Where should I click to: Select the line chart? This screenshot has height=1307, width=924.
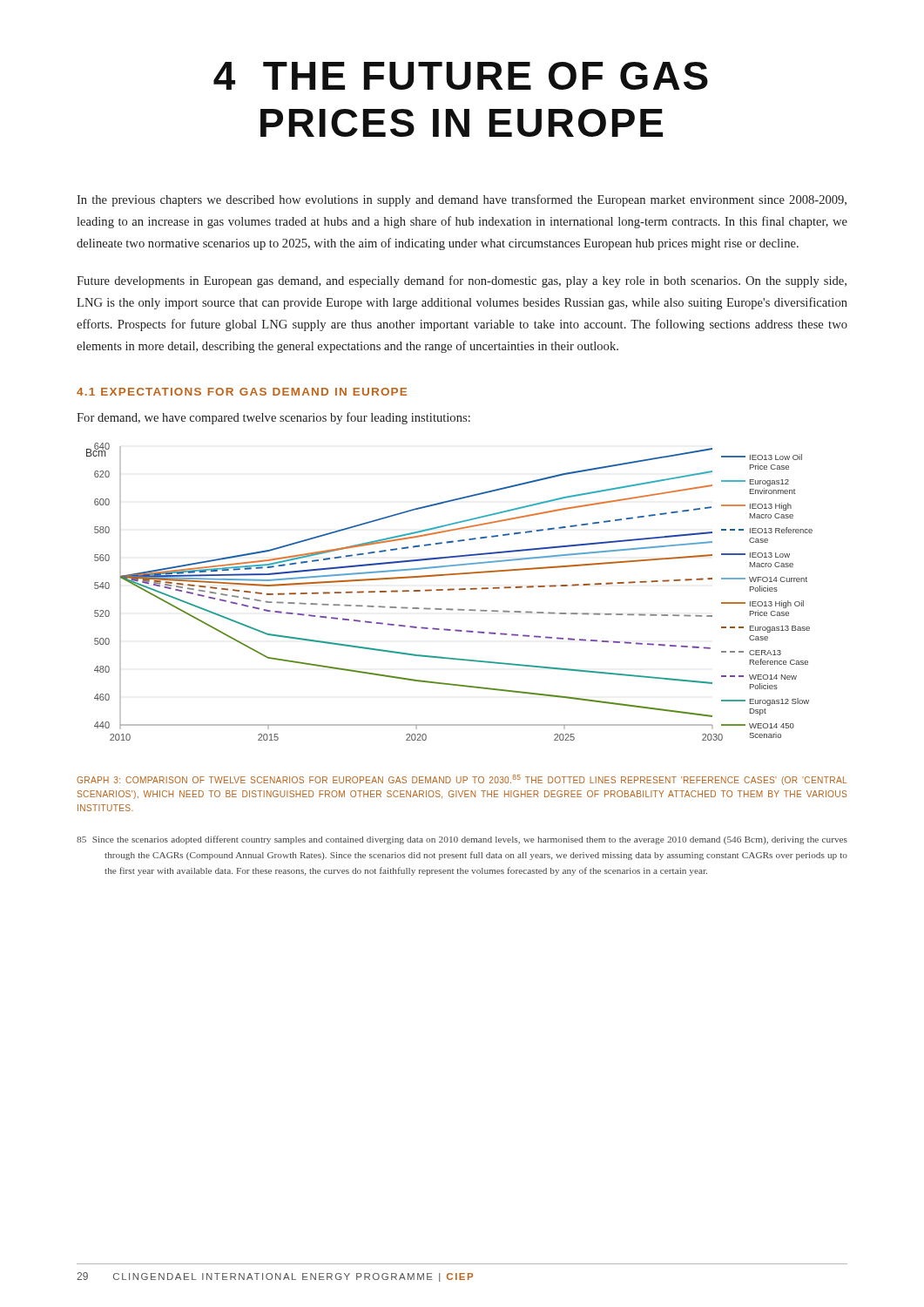[462, 601]
